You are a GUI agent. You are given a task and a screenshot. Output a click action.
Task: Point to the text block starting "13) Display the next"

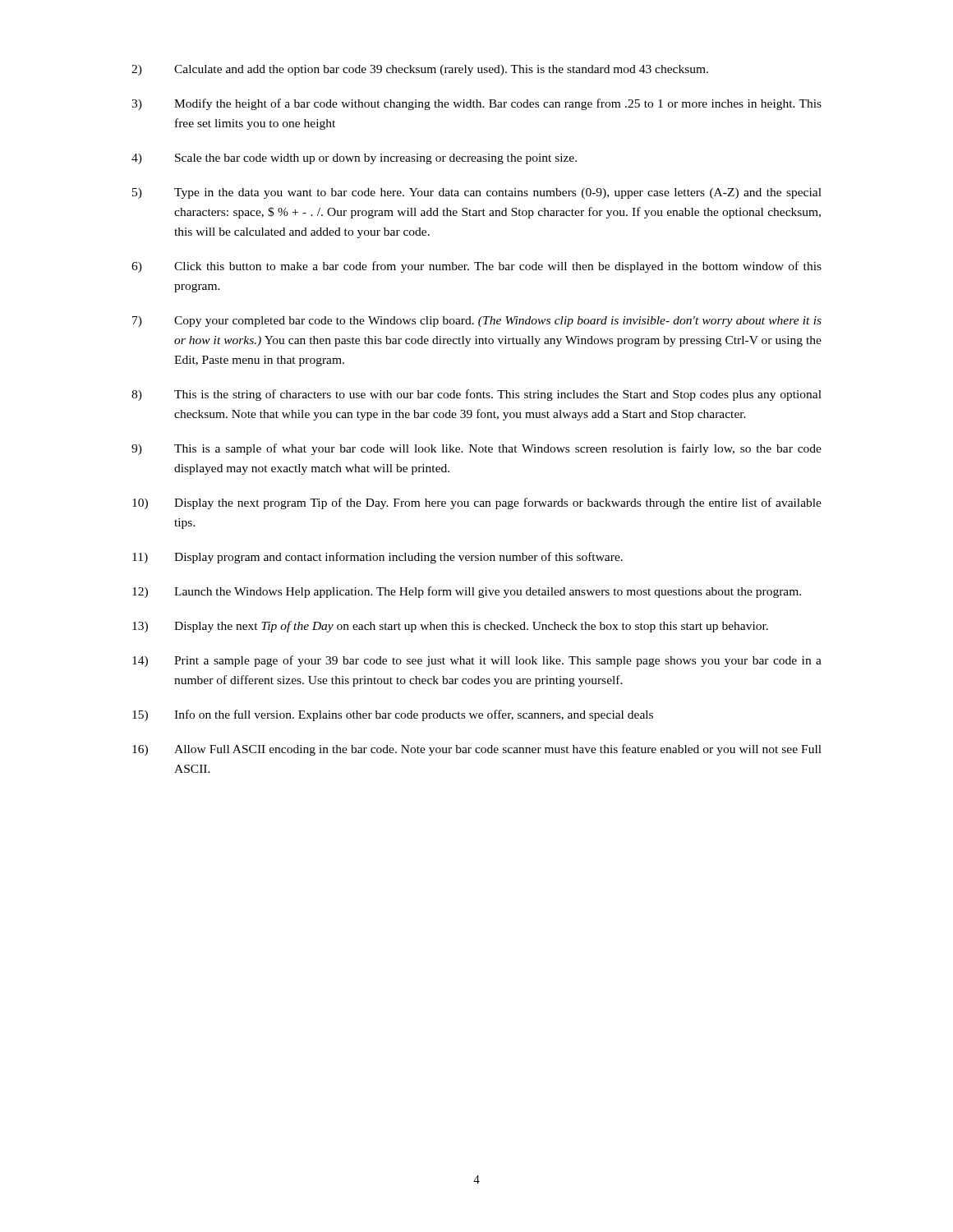[476, 626]
